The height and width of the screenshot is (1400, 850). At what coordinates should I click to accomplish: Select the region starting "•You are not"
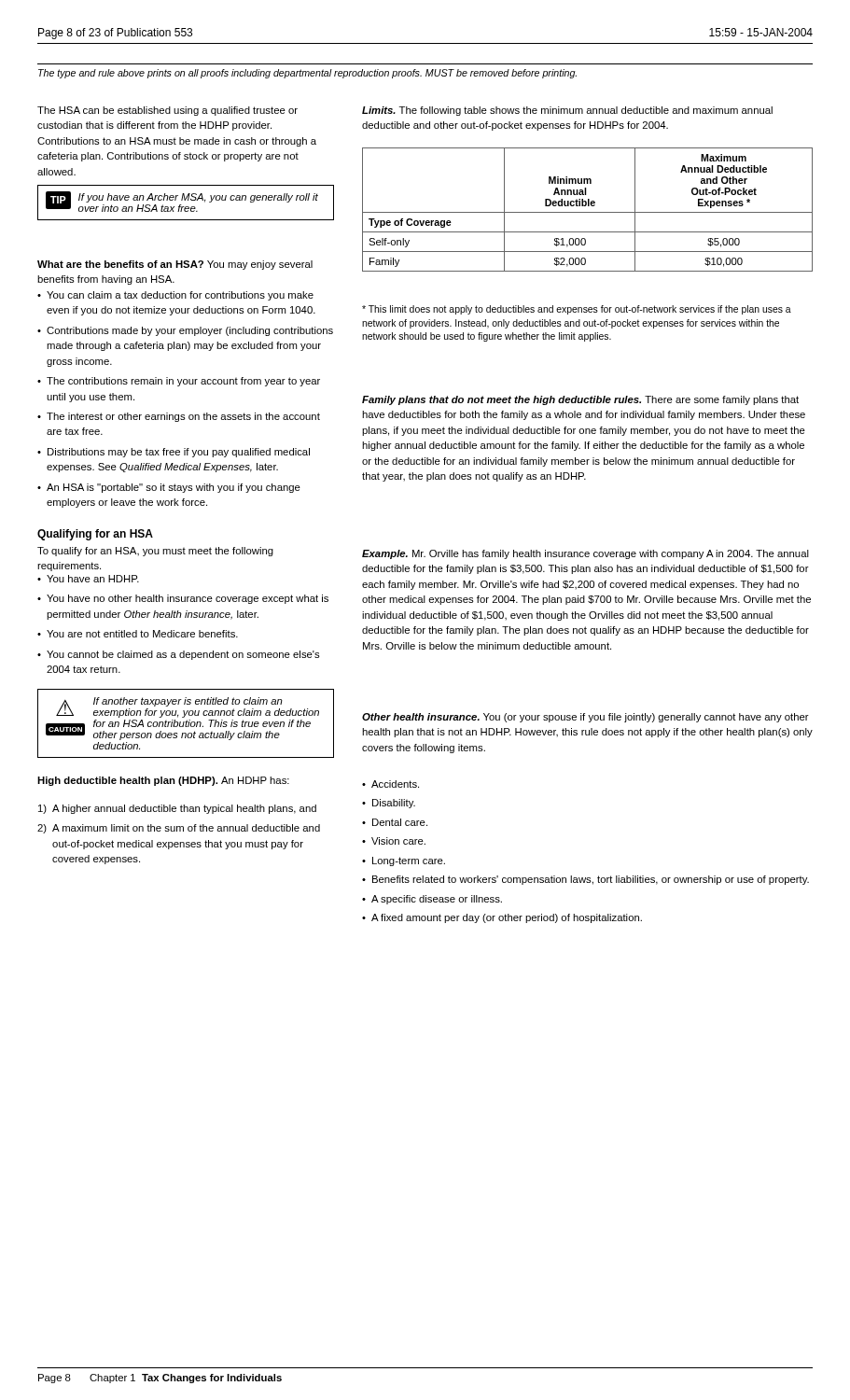[x=138, y=634]
